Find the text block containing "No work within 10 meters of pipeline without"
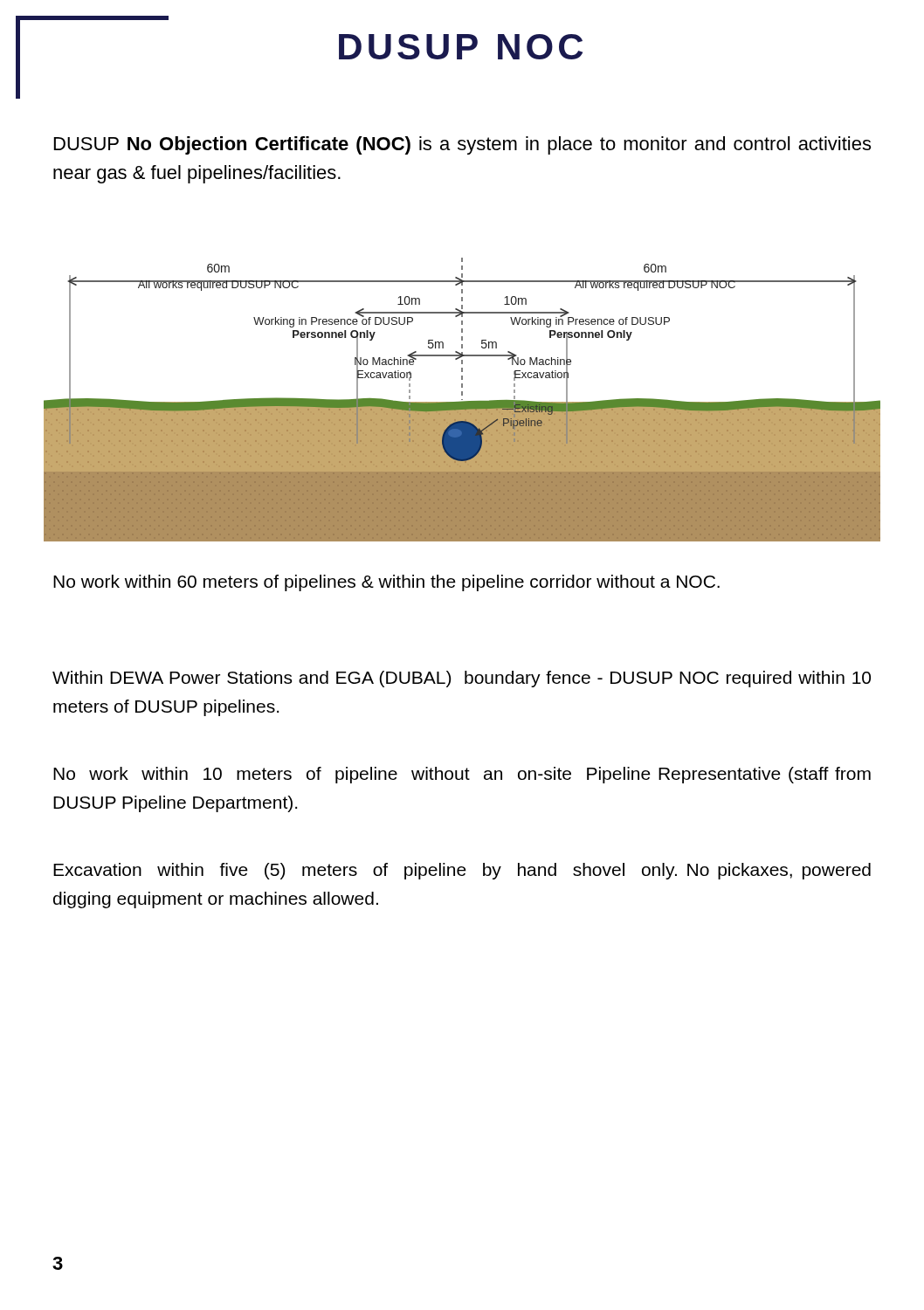This screenshot has width=924, height=1310. point(462,788)
